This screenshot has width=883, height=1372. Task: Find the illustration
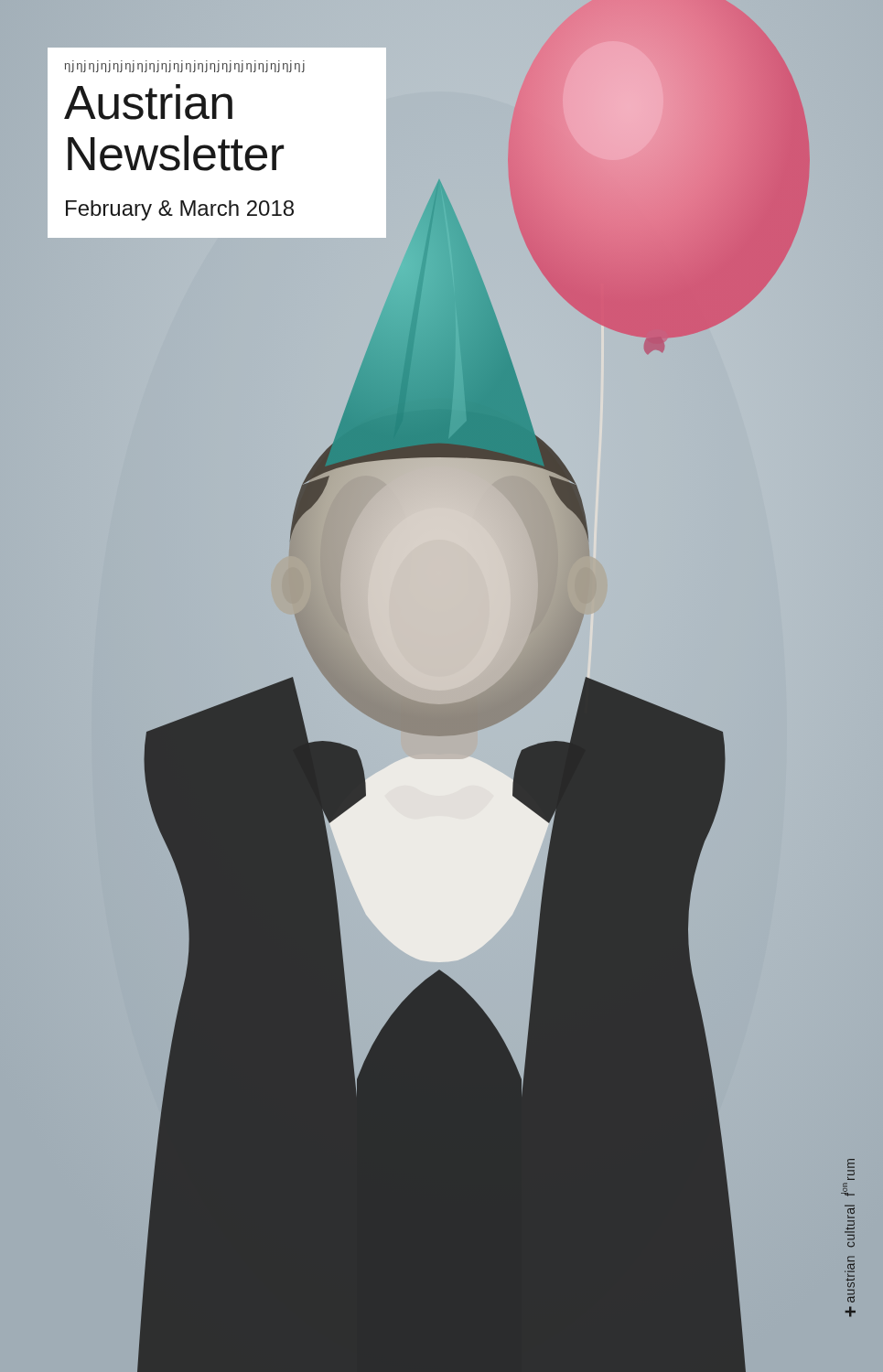(x=442, y=686)
